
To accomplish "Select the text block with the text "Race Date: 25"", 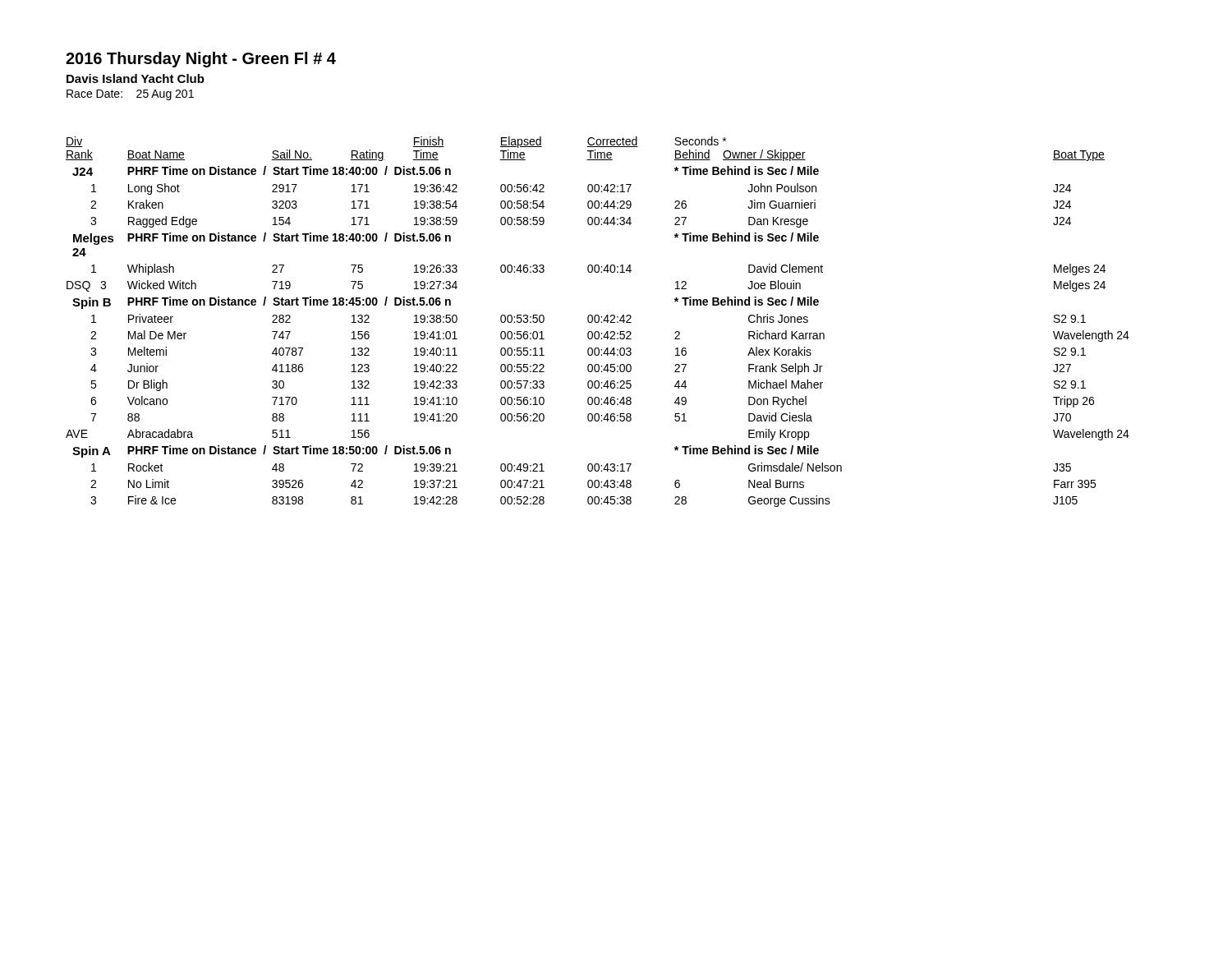I will pyautogui.click(x=130, y=94).
